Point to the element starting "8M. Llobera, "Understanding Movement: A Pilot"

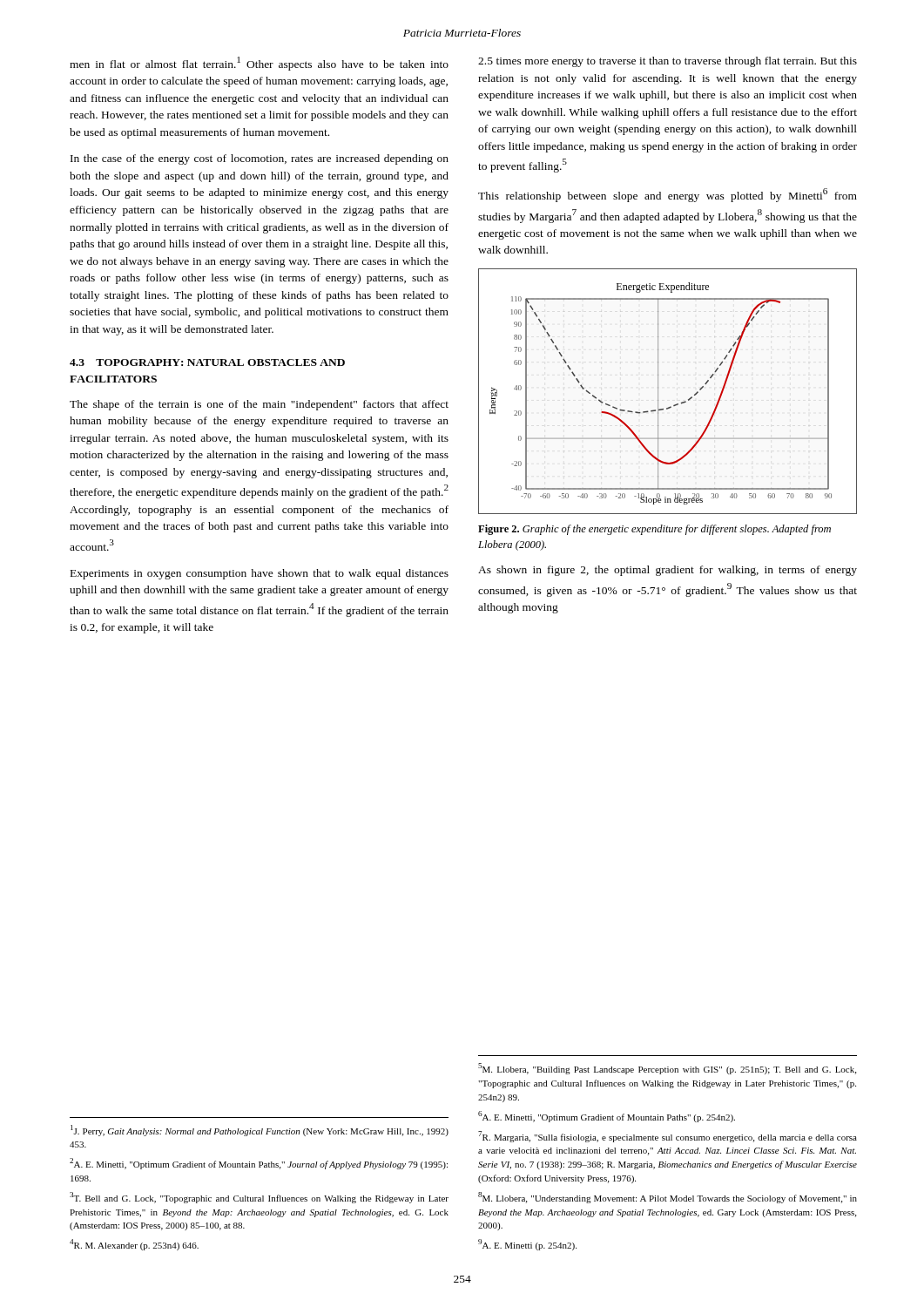pos(667,1210)
